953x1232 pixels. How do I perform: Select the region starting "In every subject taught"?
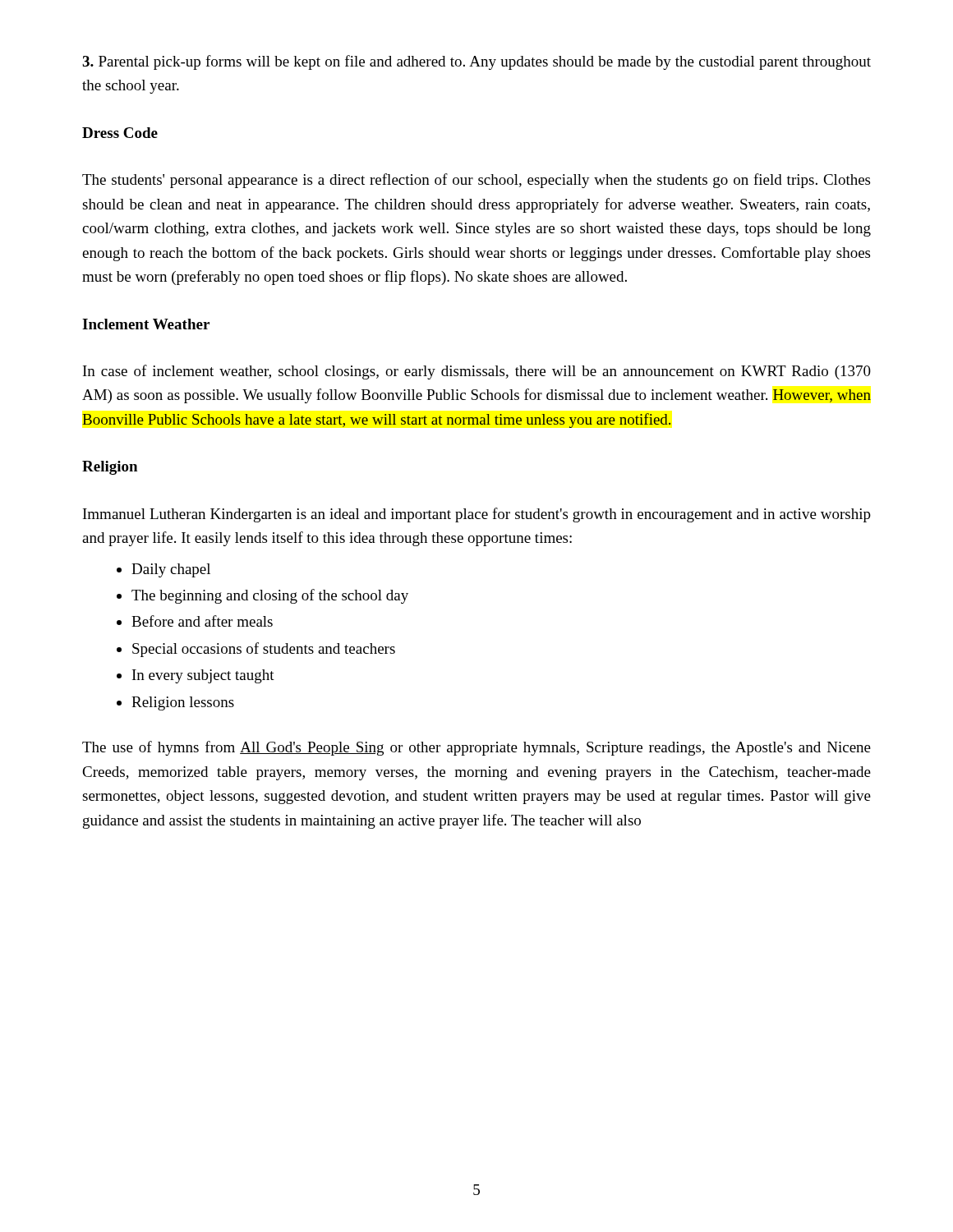(203, 675)
